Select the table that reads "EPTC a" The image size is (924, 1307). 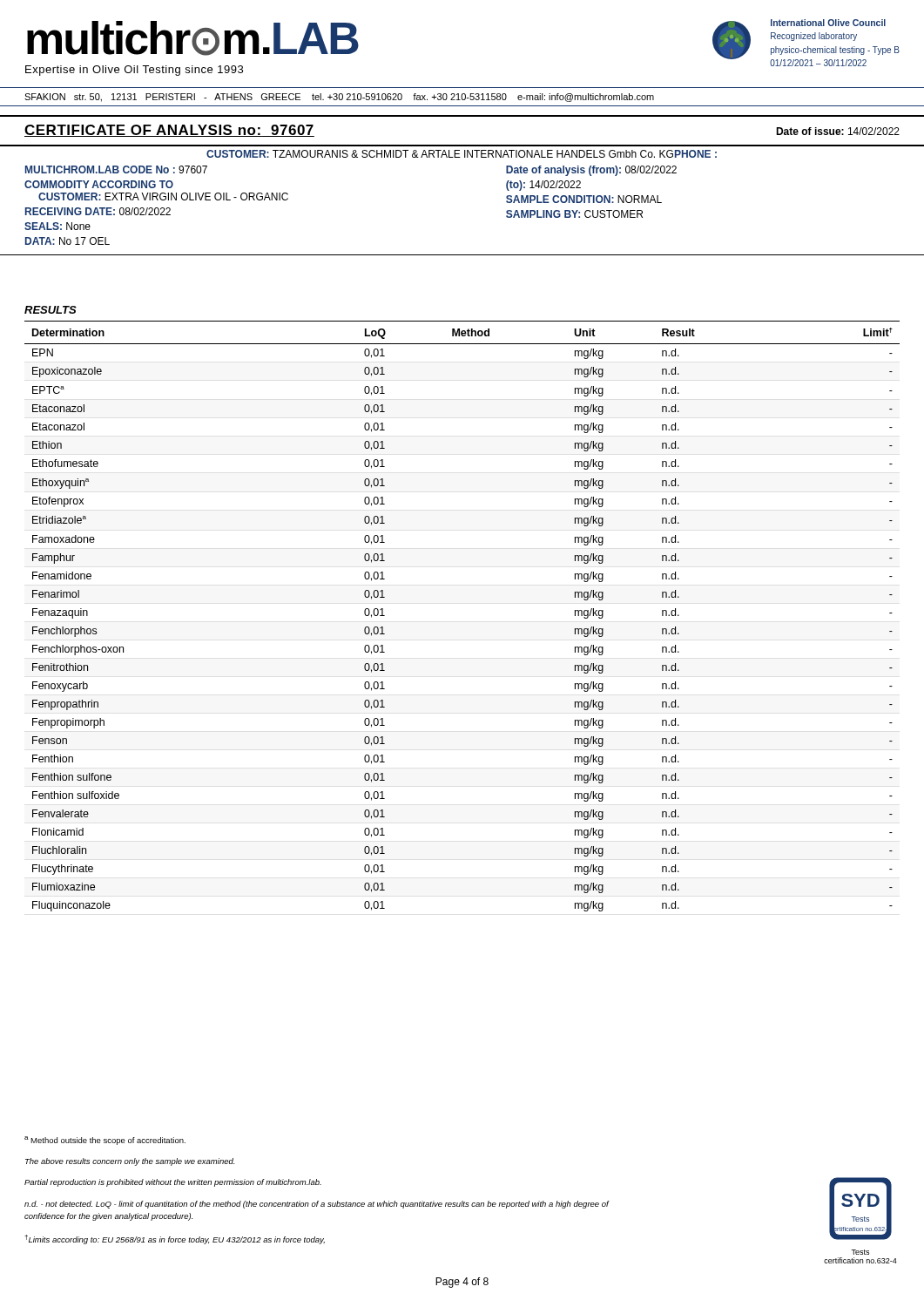(462, 618)
